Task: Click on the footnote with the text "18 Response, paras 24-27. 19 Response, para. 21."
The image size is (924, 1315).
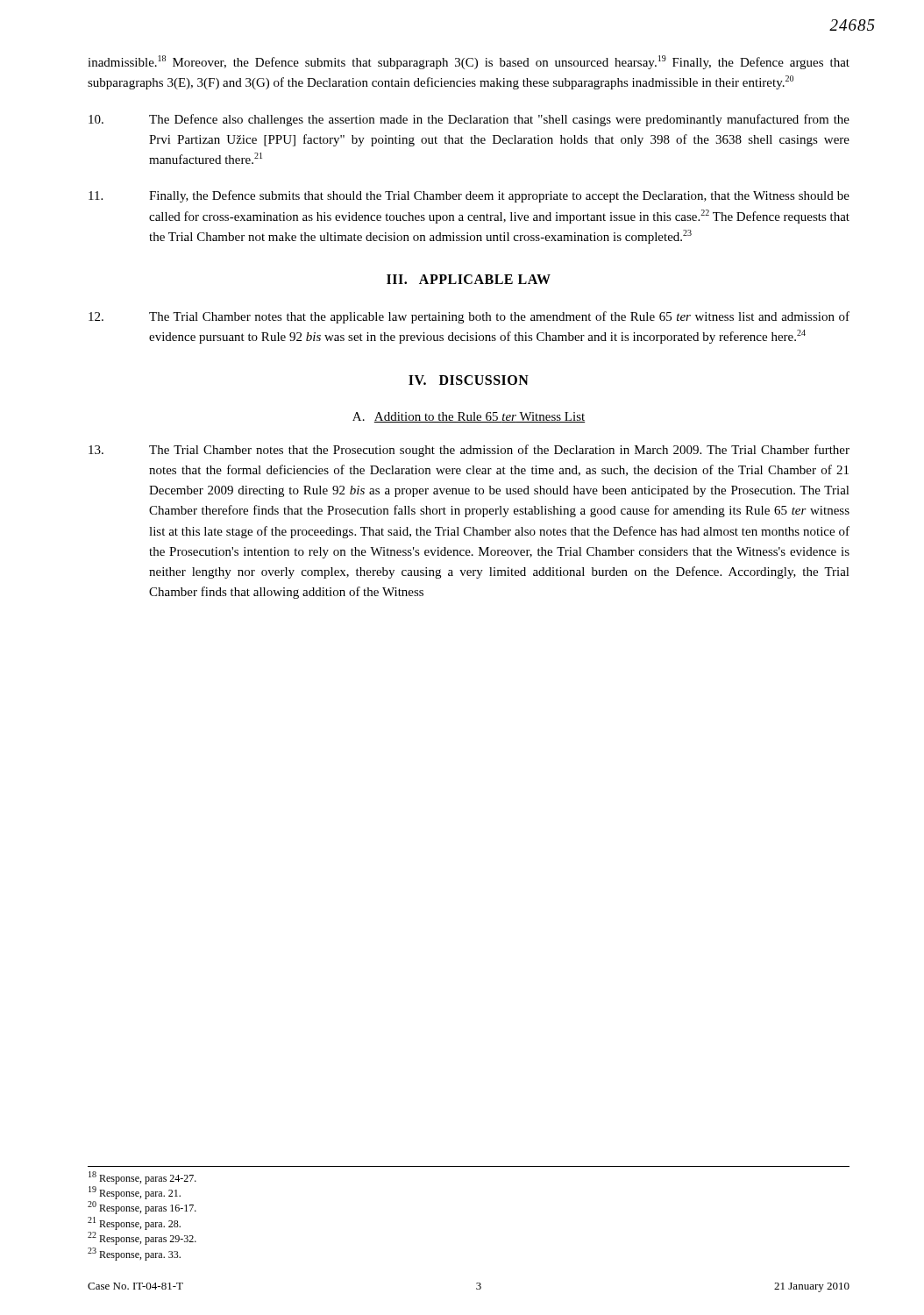Action: [x=142, y=1178]
